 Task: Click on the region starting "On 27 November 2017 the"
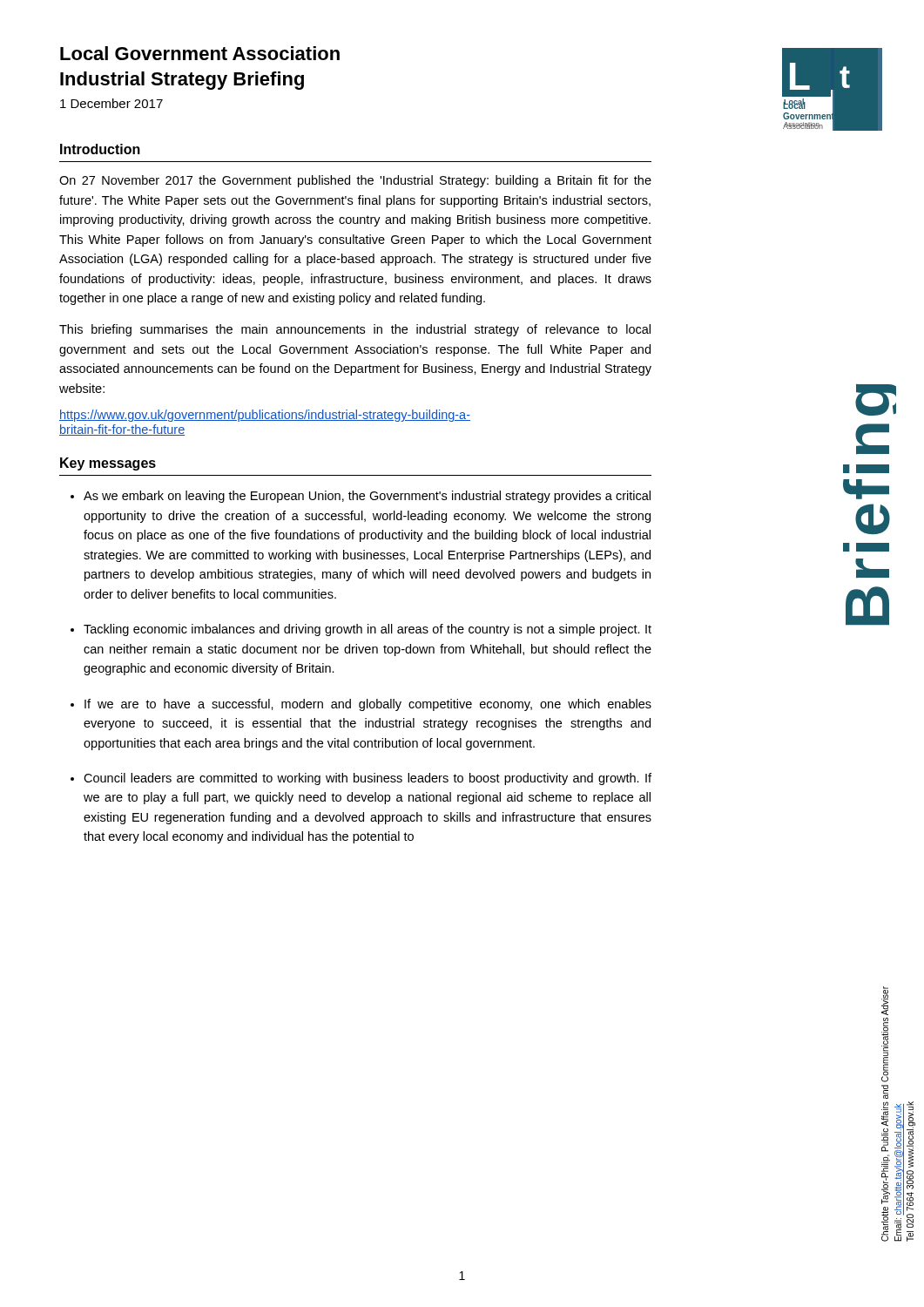pyautogui.click(x=355, y=239)
